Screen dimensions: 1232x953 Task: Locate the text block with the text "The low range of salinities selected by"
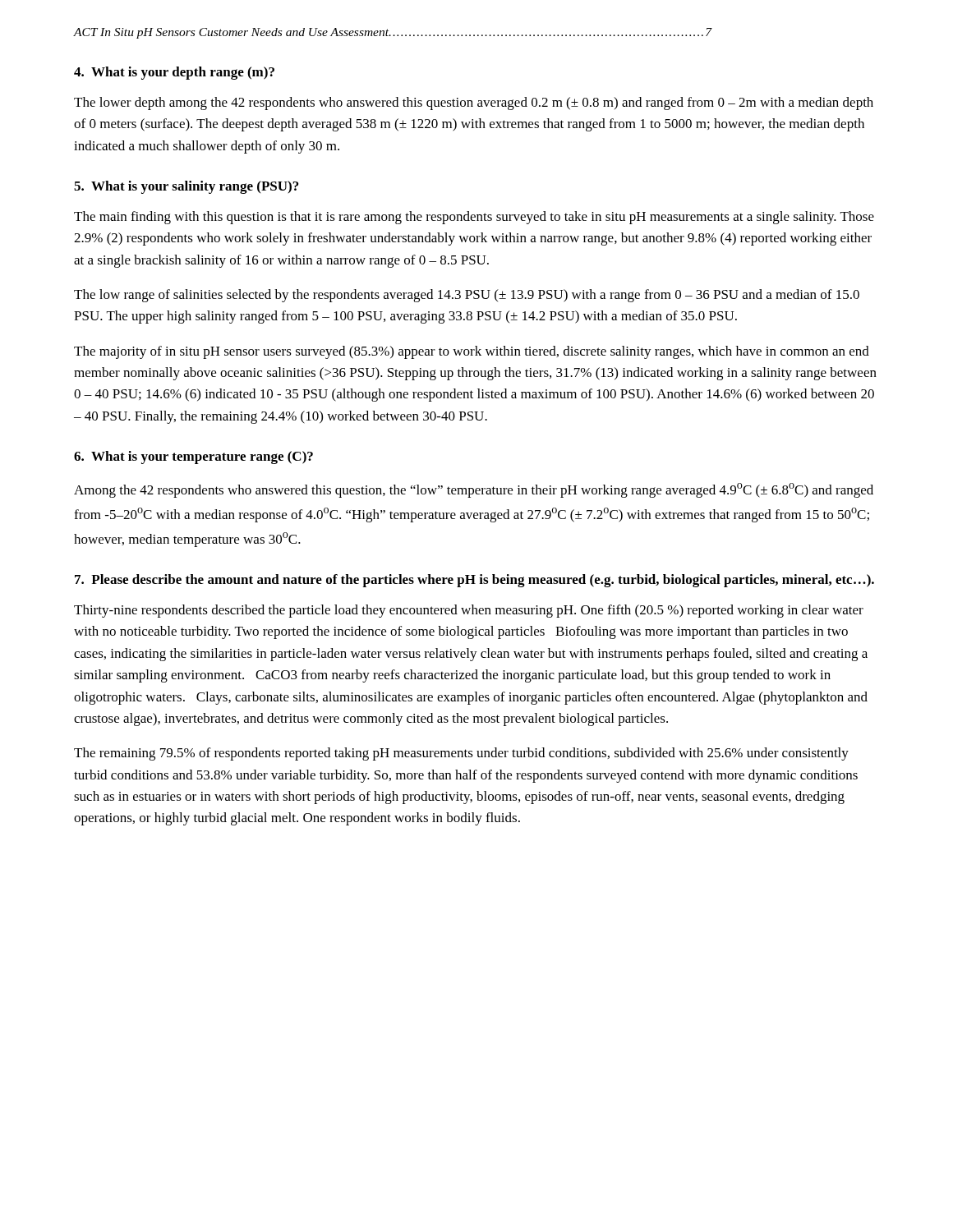pos(467,305)
